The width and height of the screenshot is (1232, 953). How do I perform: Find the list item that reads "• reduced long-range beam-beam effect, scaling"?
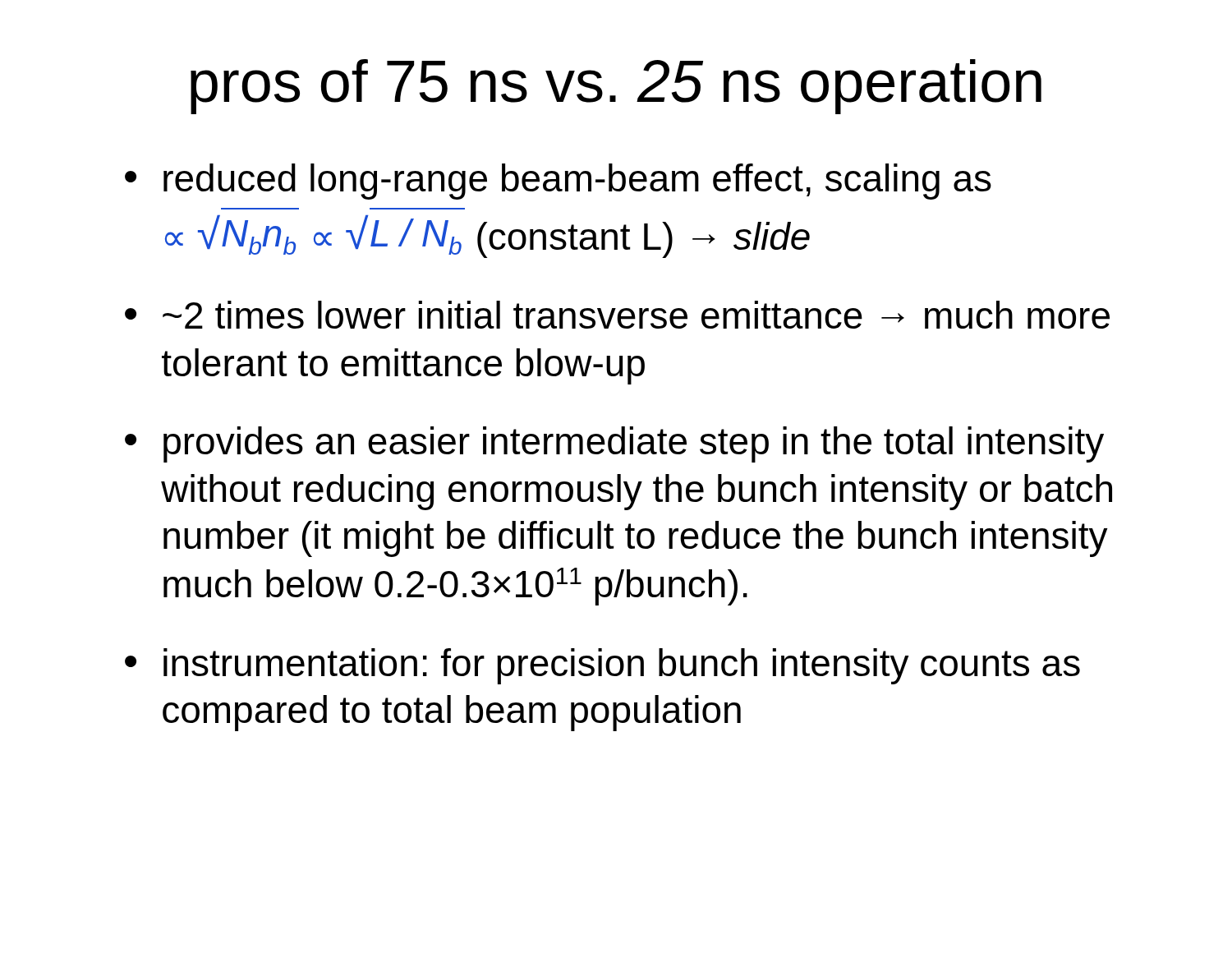coord(558,208)
